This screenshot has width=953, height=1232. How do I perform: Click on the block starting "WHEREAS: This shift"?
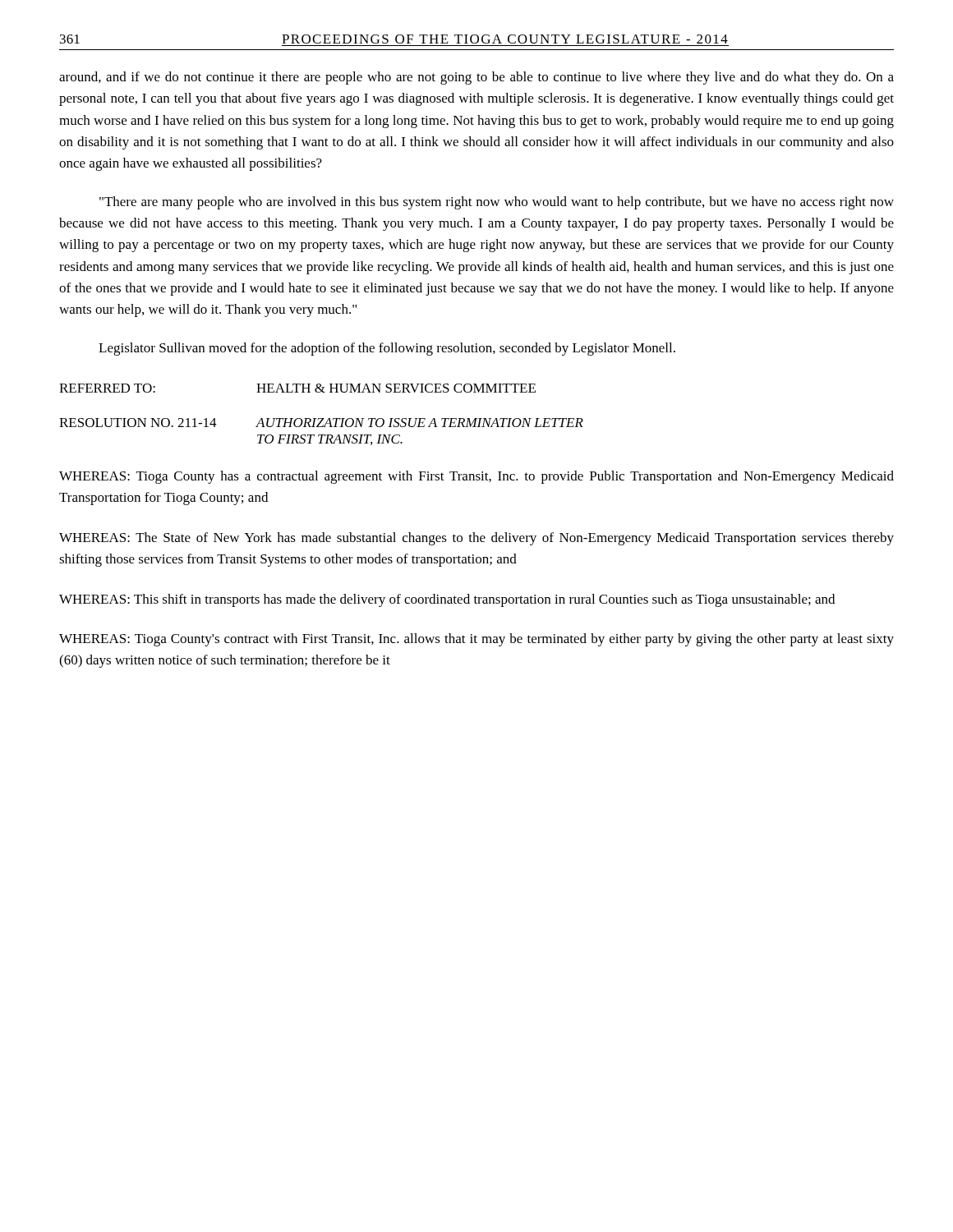[447, 599]
